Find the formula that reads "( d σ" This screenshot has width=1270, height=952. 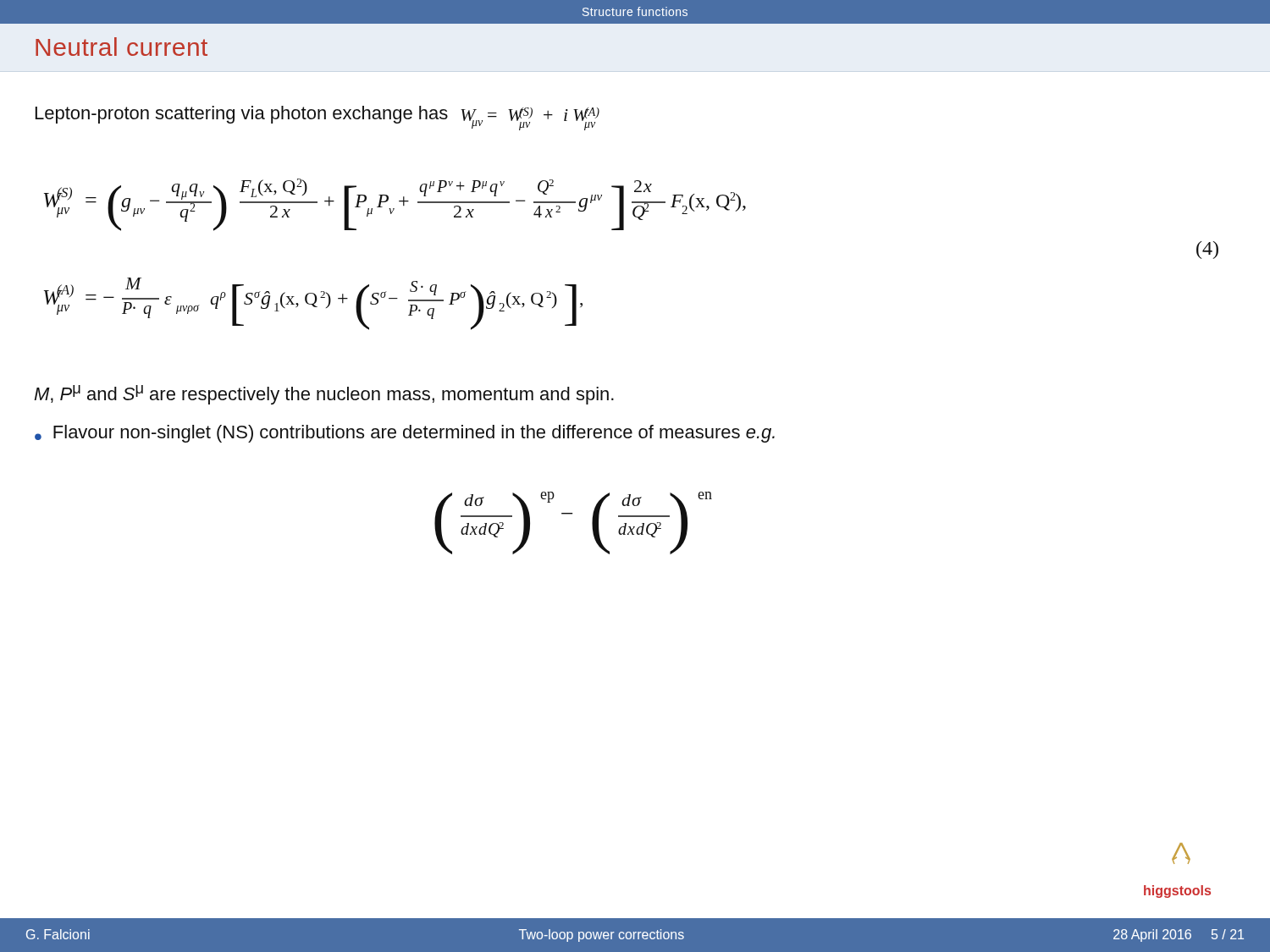(635, 519)
